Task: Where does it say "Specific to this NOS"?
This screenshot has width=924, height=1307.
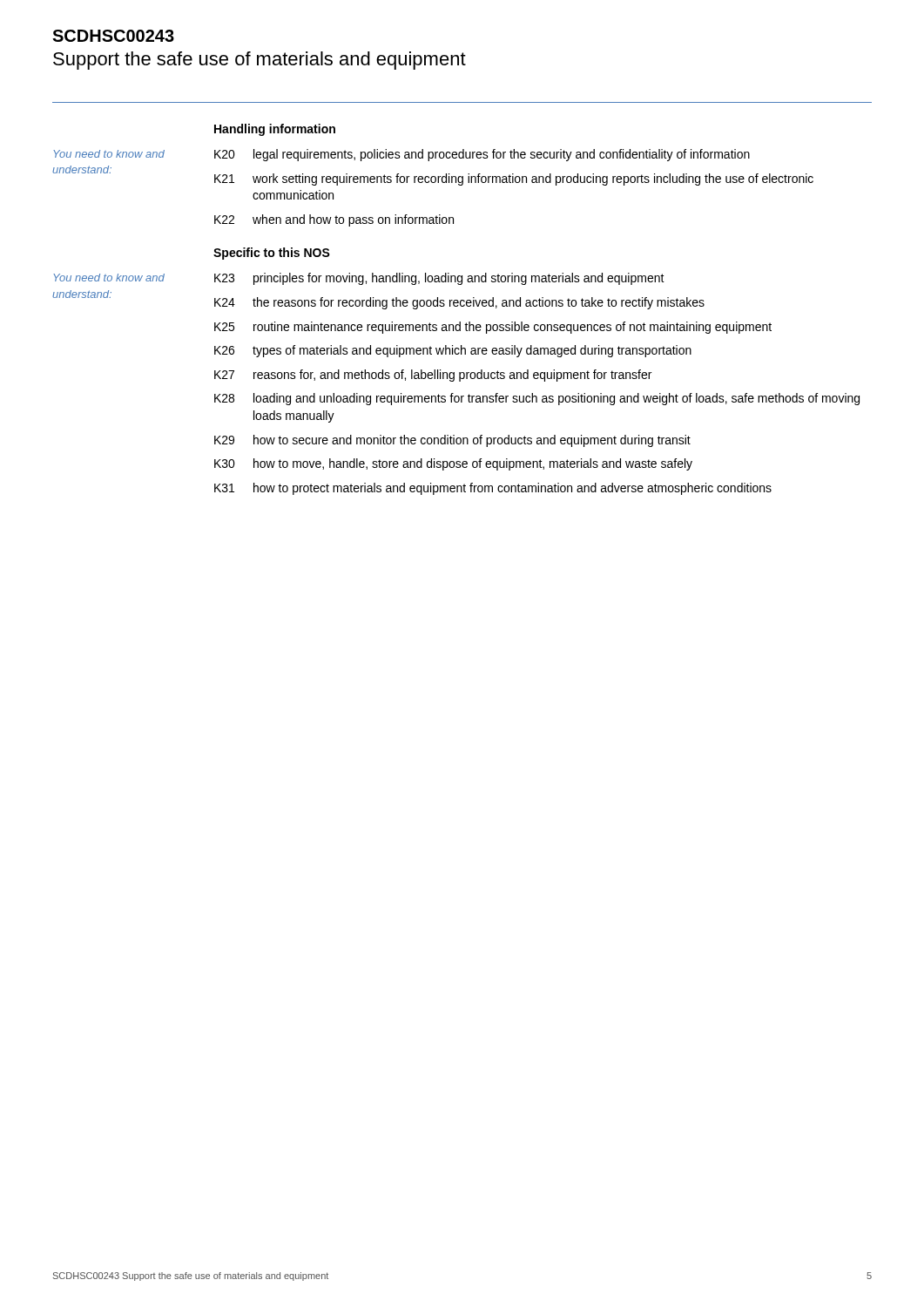Action: [x=272, y=253]
